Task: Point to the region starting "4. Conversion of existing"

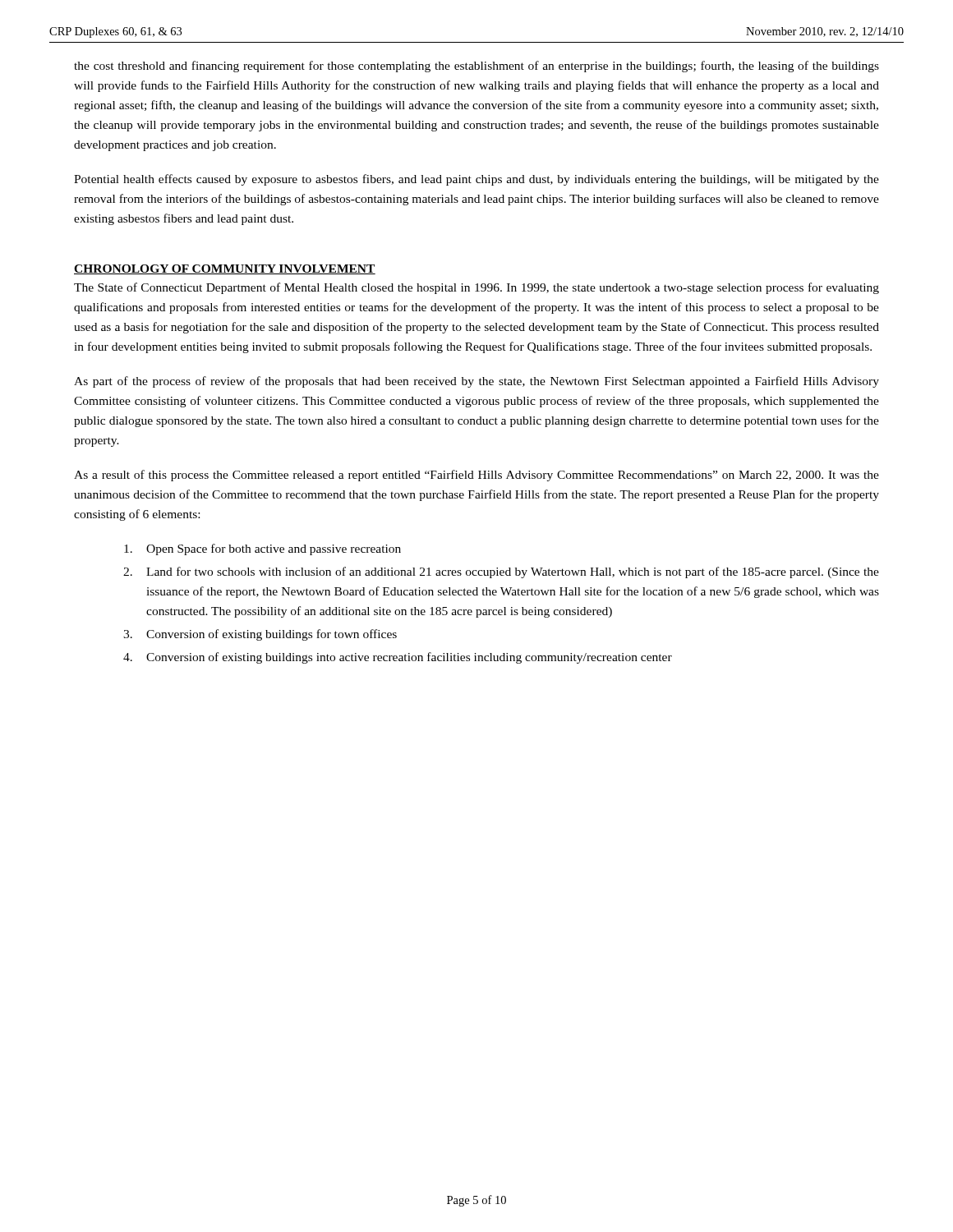Action: 501,657
